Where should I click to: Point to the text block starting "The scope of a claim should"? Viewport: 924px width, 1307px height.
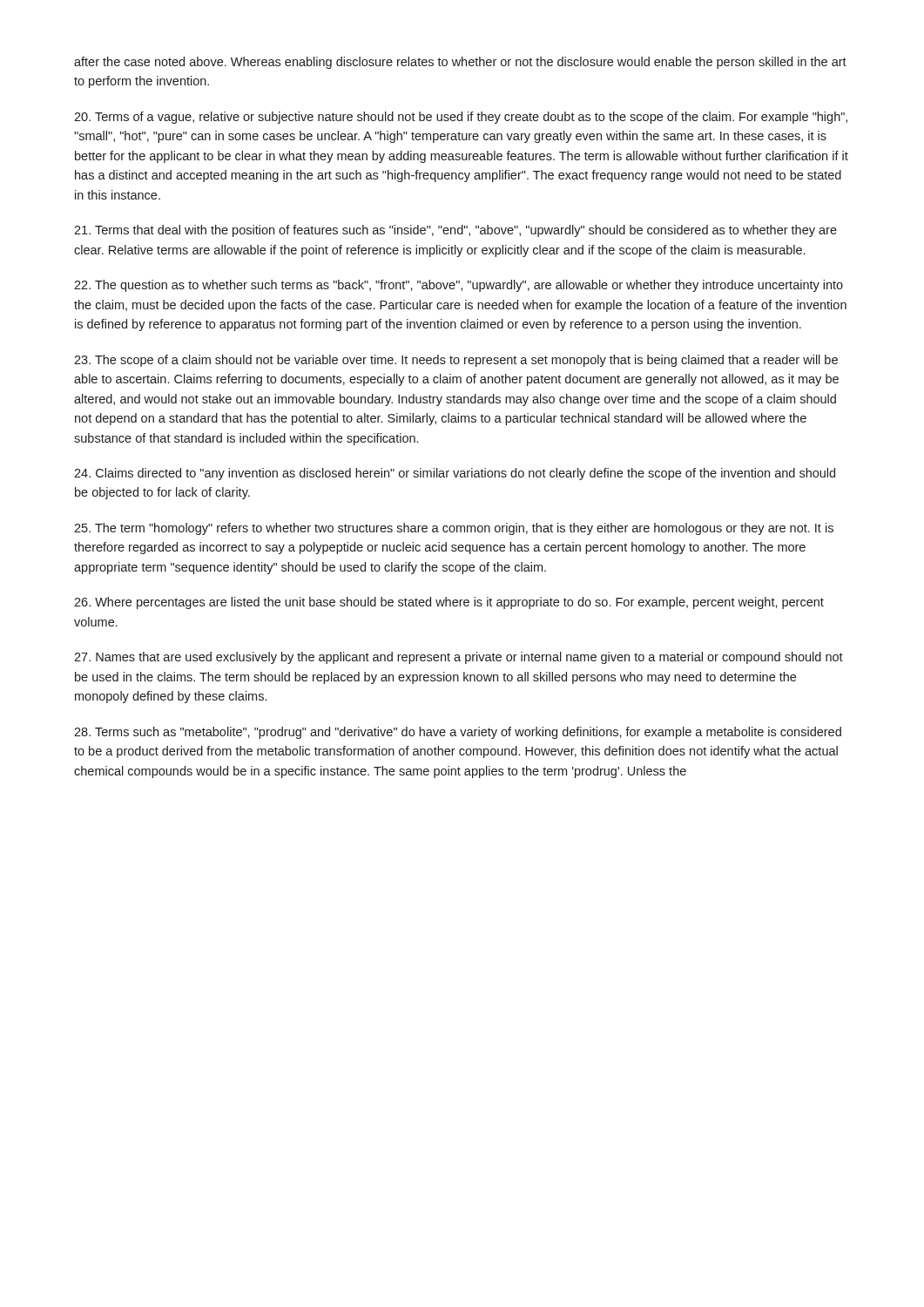(457, 399)
